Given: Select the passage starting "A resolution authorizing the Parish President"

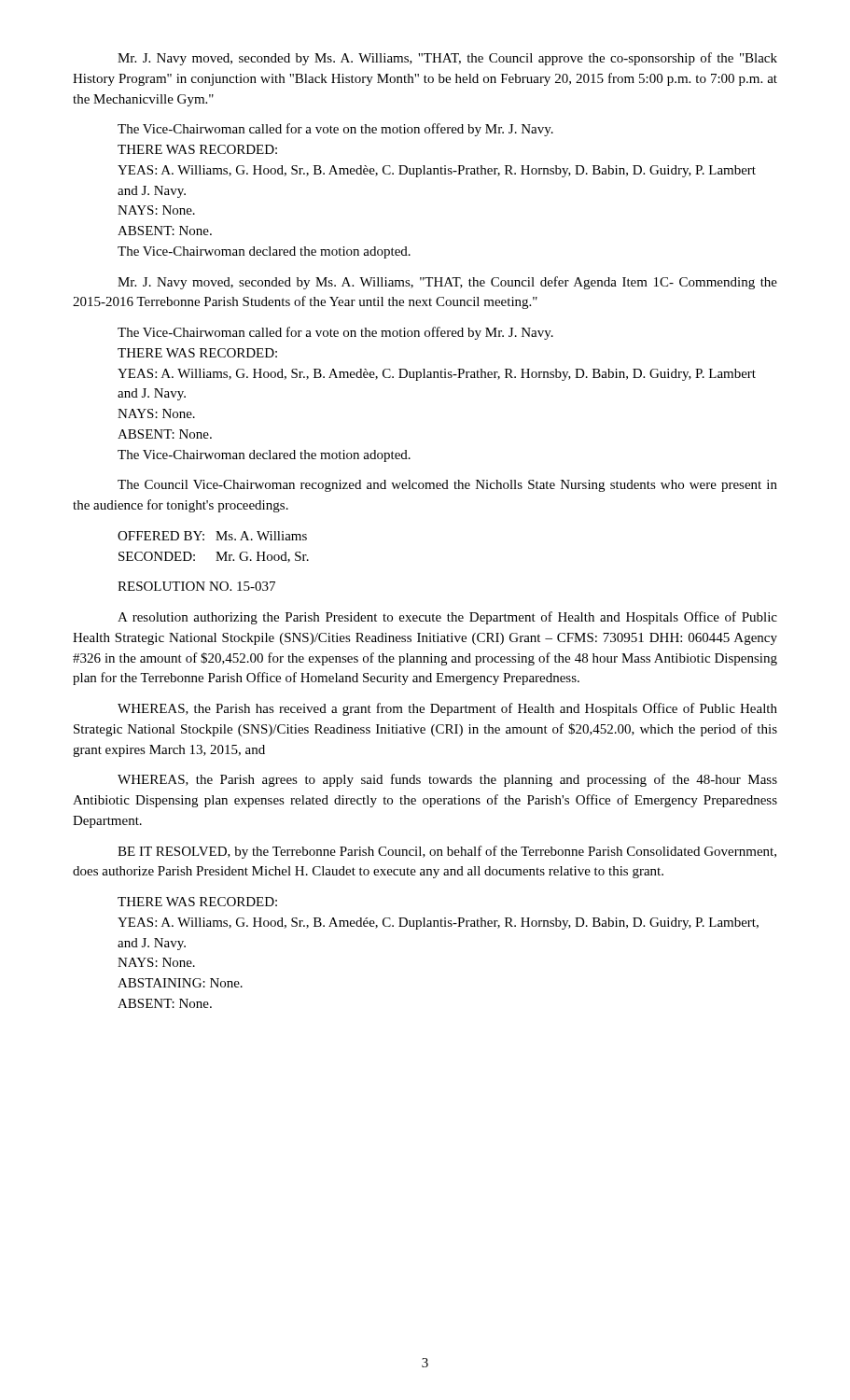Looking at the screenshot, I should tap(425, 648).
